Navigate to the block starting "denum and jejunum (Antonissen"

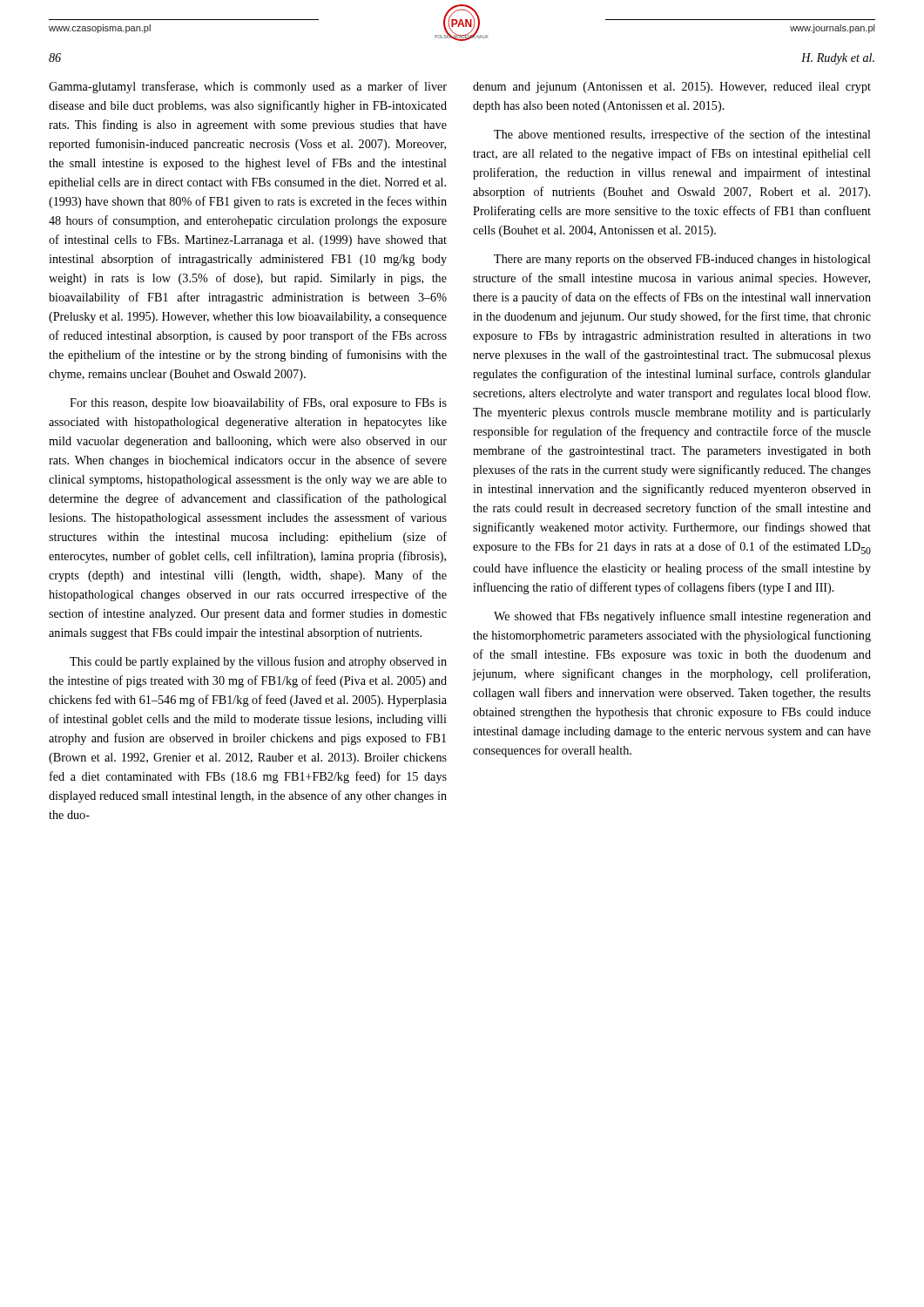[672, 96]
